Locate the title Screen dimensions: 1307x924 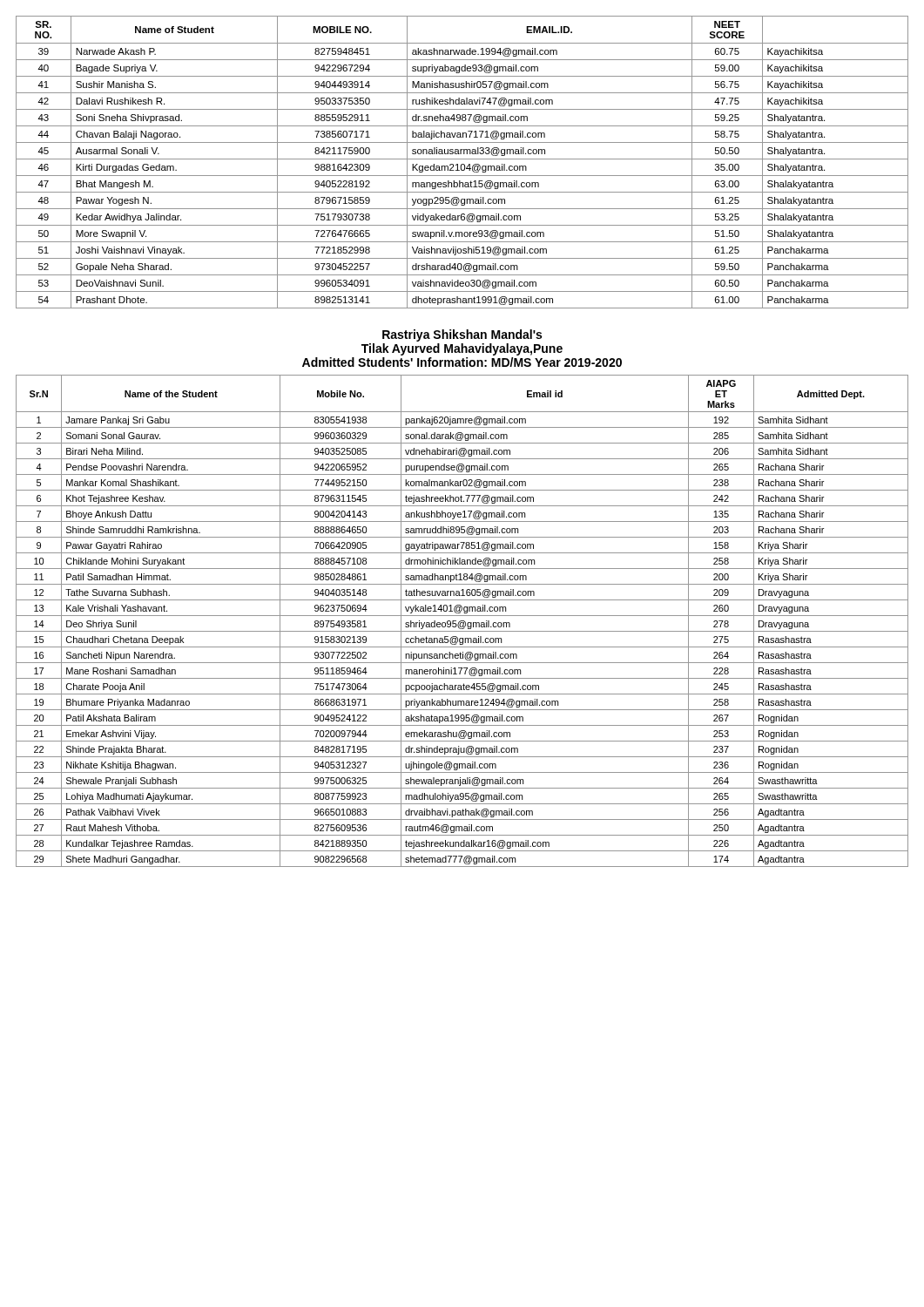tap(462, 349)
